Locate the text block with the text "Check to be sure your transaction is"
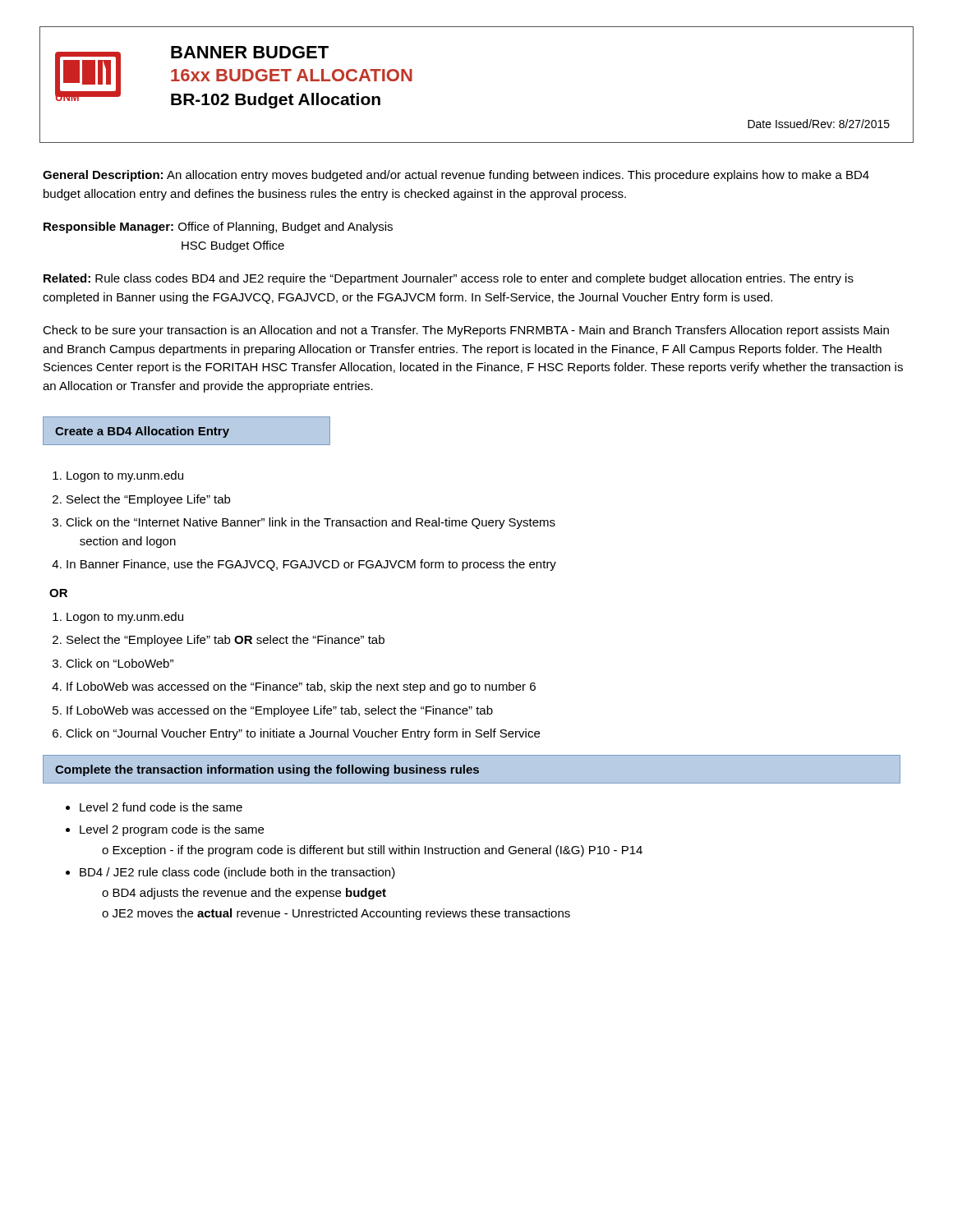Image resolution: width=953 pixels, height=1232 pixels. point(473,357)
